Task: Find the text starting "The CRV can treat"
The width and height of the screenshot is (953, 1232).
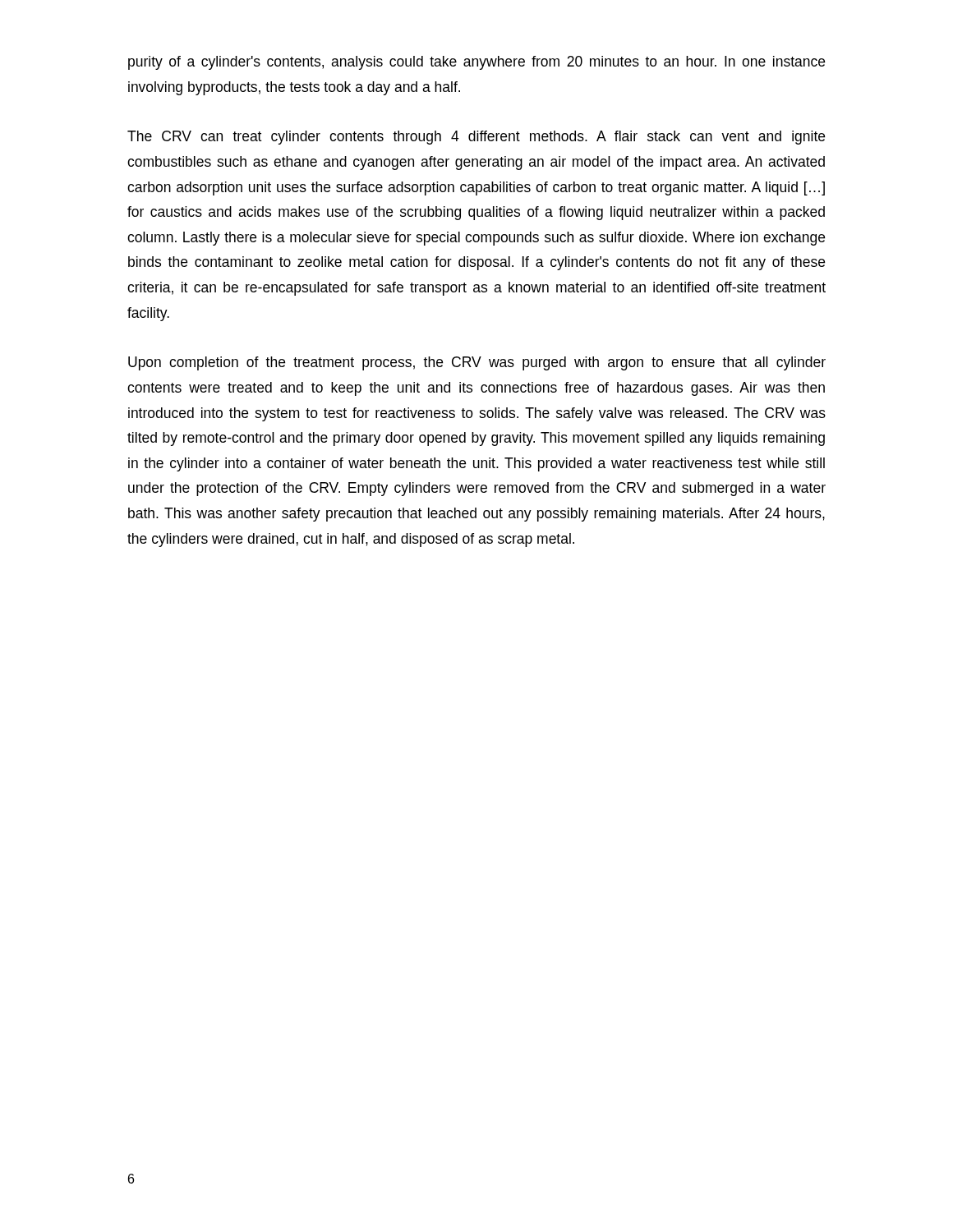Action: click(476, 225)
